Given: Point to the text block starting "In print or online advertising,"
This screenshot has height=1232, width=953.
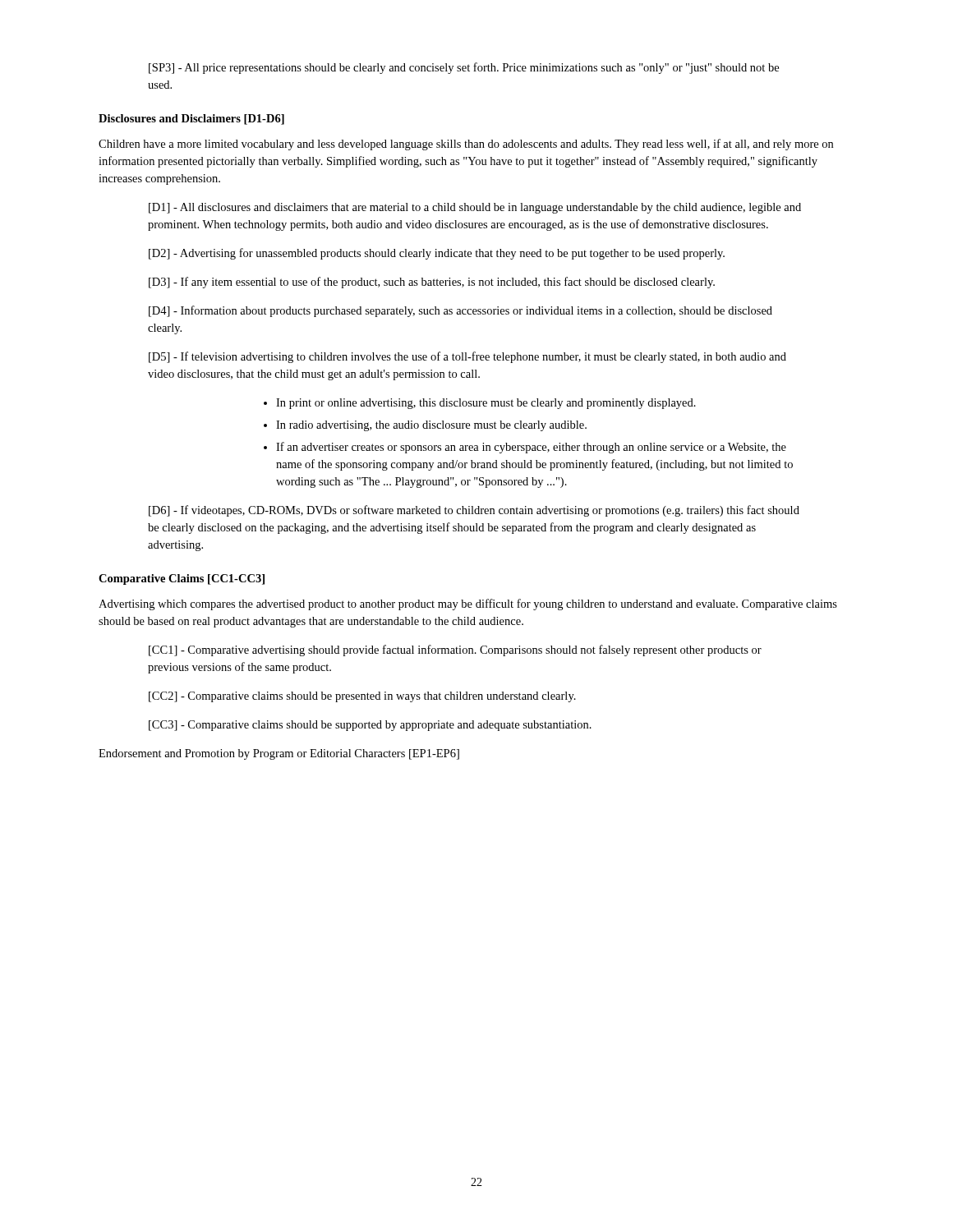Looking at the screenshot, I should [526, 442].
